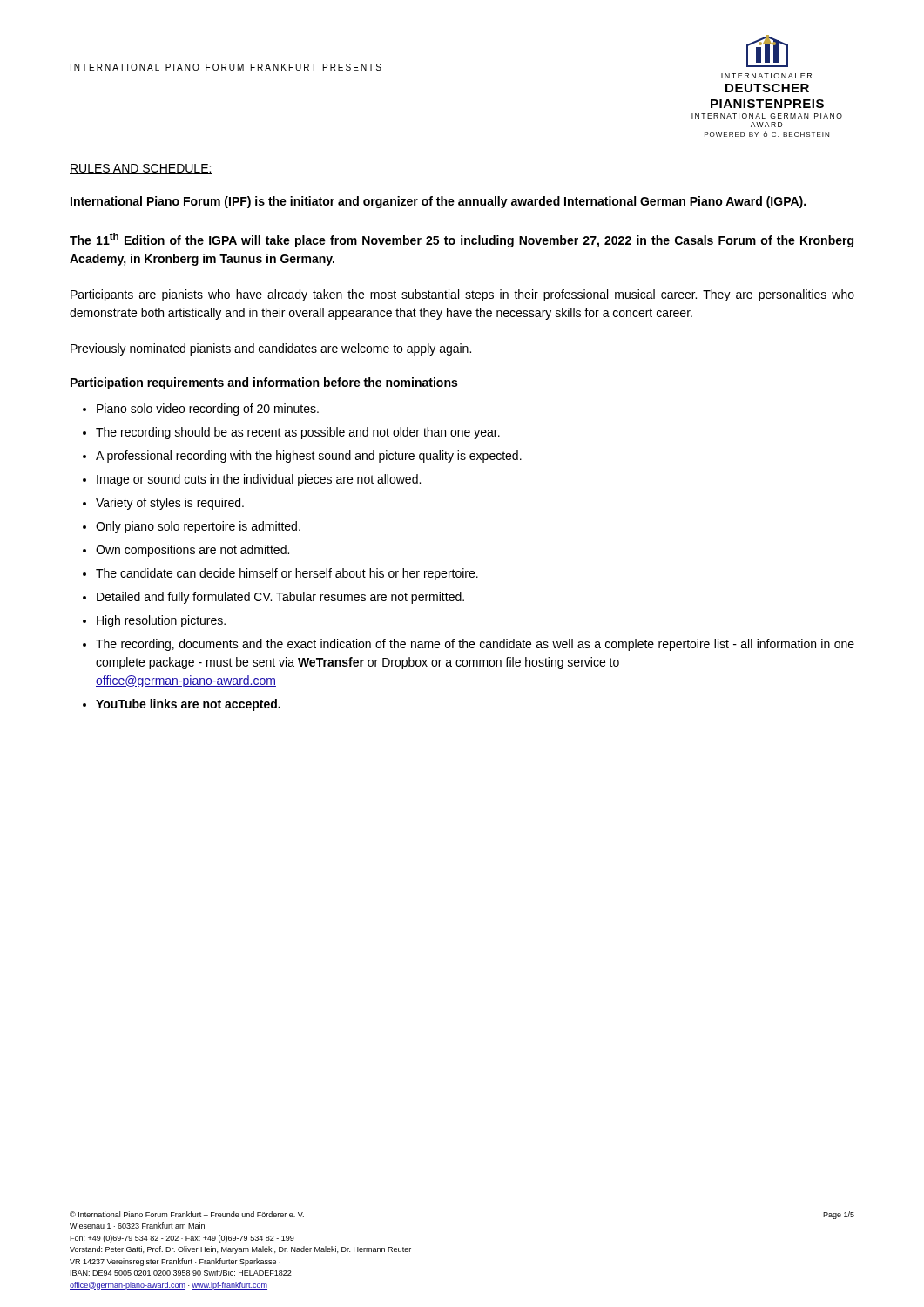Viewport: 924px width, 1307px height.
Task: Click on the block starting "Previously nominated pianists and candidates"
Action: point(462,349)
